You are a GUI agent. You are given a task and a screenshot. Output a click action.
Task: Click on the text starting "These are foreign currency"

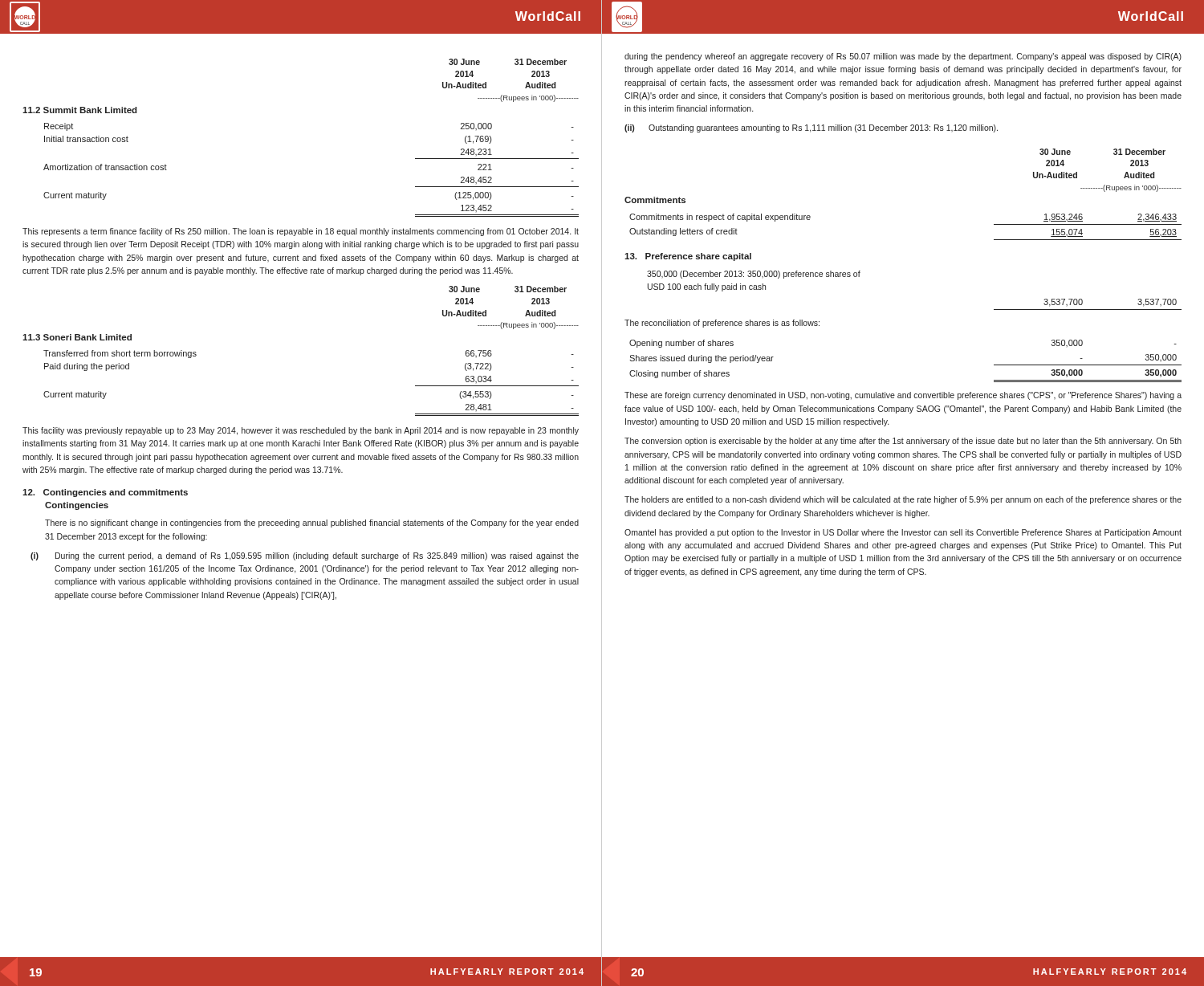903,408
